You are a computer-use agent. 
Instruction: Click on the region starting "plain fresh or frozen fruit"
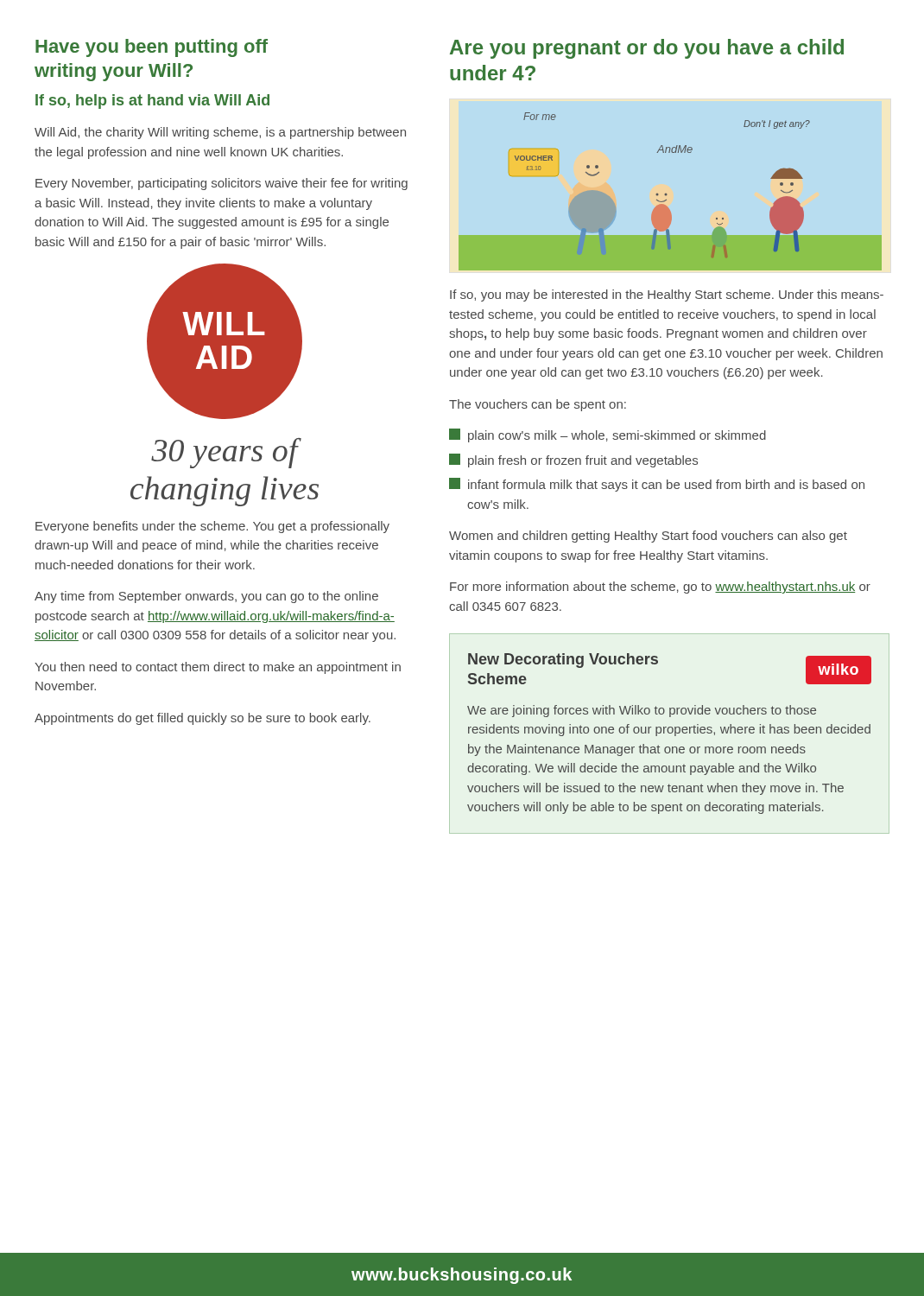tap(669, 460)
